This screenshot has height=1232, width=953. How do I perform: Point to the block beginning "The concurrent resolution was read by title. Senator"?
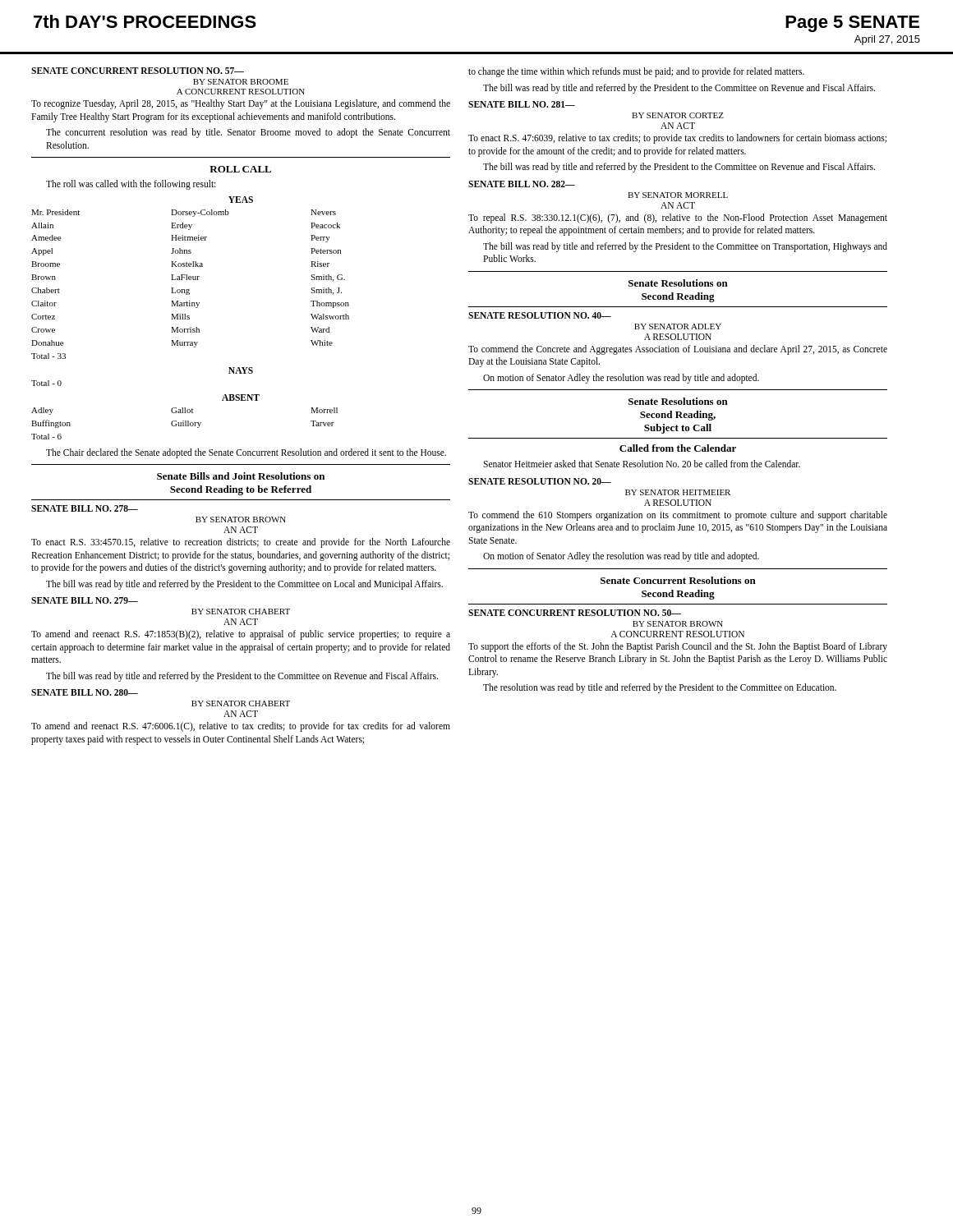click(x=248, y=139)
